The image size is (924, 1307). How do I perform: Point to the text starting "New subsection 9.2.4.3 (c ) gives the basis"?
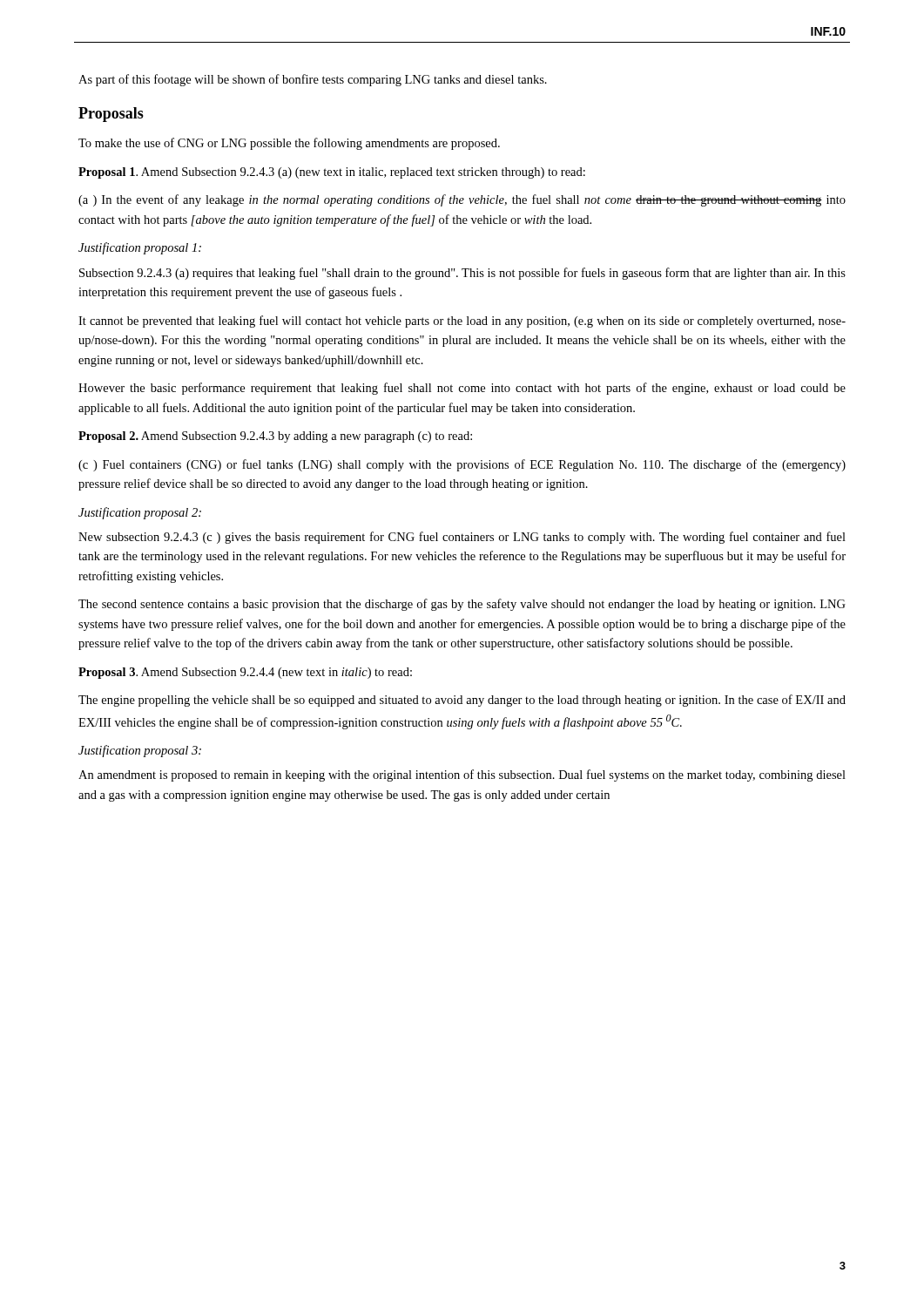pos(462,556)
